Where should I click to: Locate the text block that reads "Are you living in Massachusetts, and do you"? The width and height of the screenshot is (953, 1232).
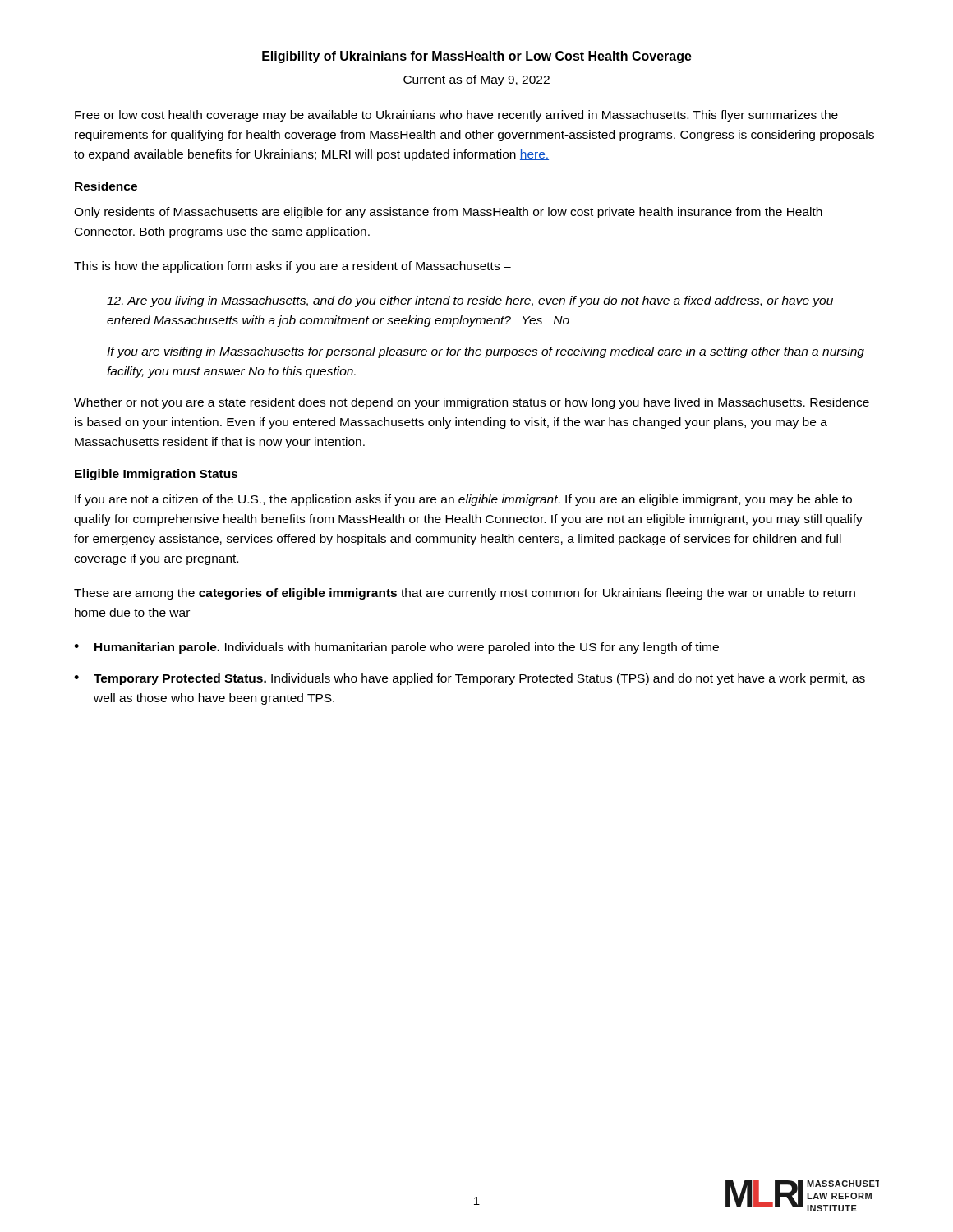[x=470, y=310]
